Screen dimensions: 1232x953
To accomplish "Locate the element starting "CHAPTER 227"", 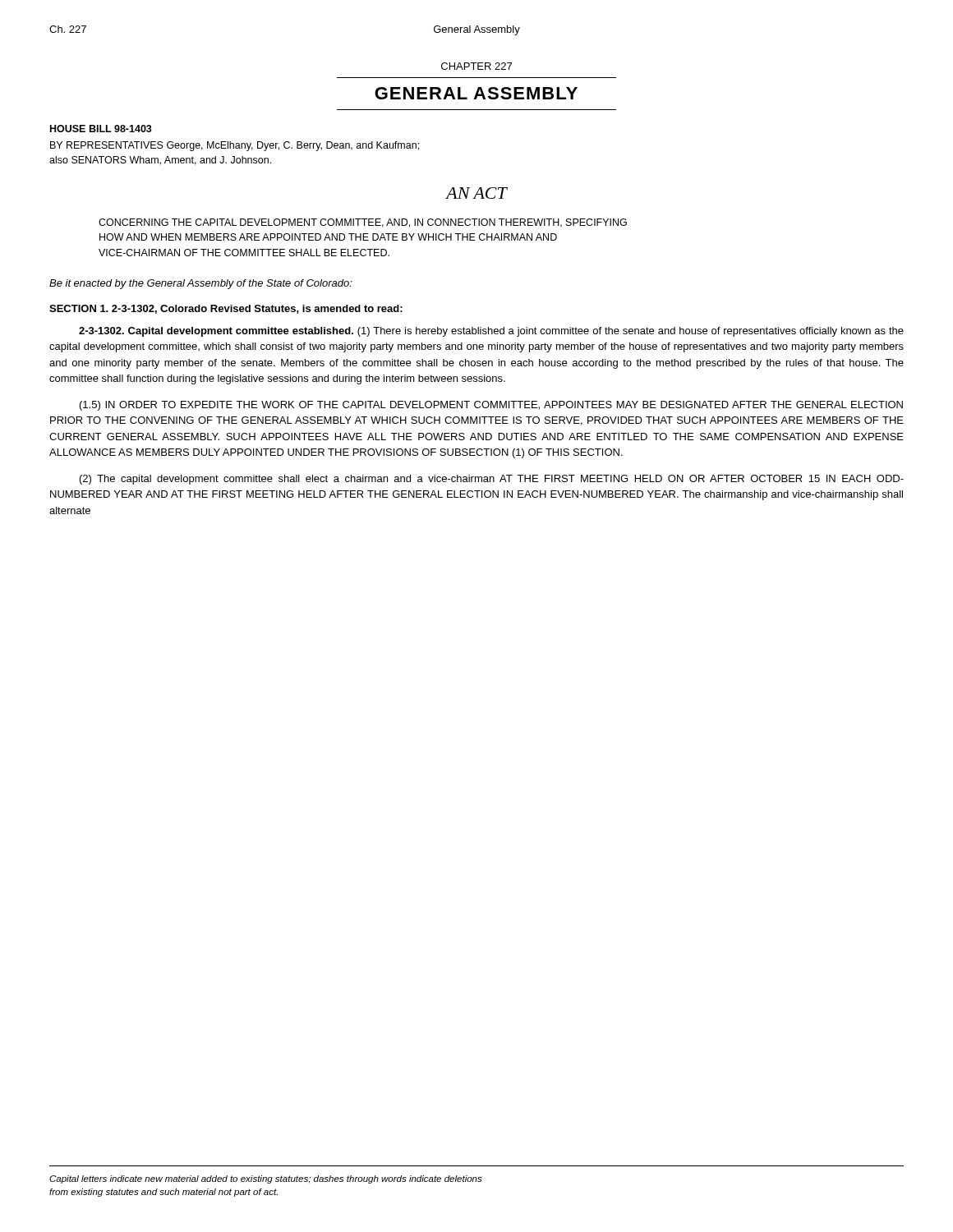I will (476, 66).
